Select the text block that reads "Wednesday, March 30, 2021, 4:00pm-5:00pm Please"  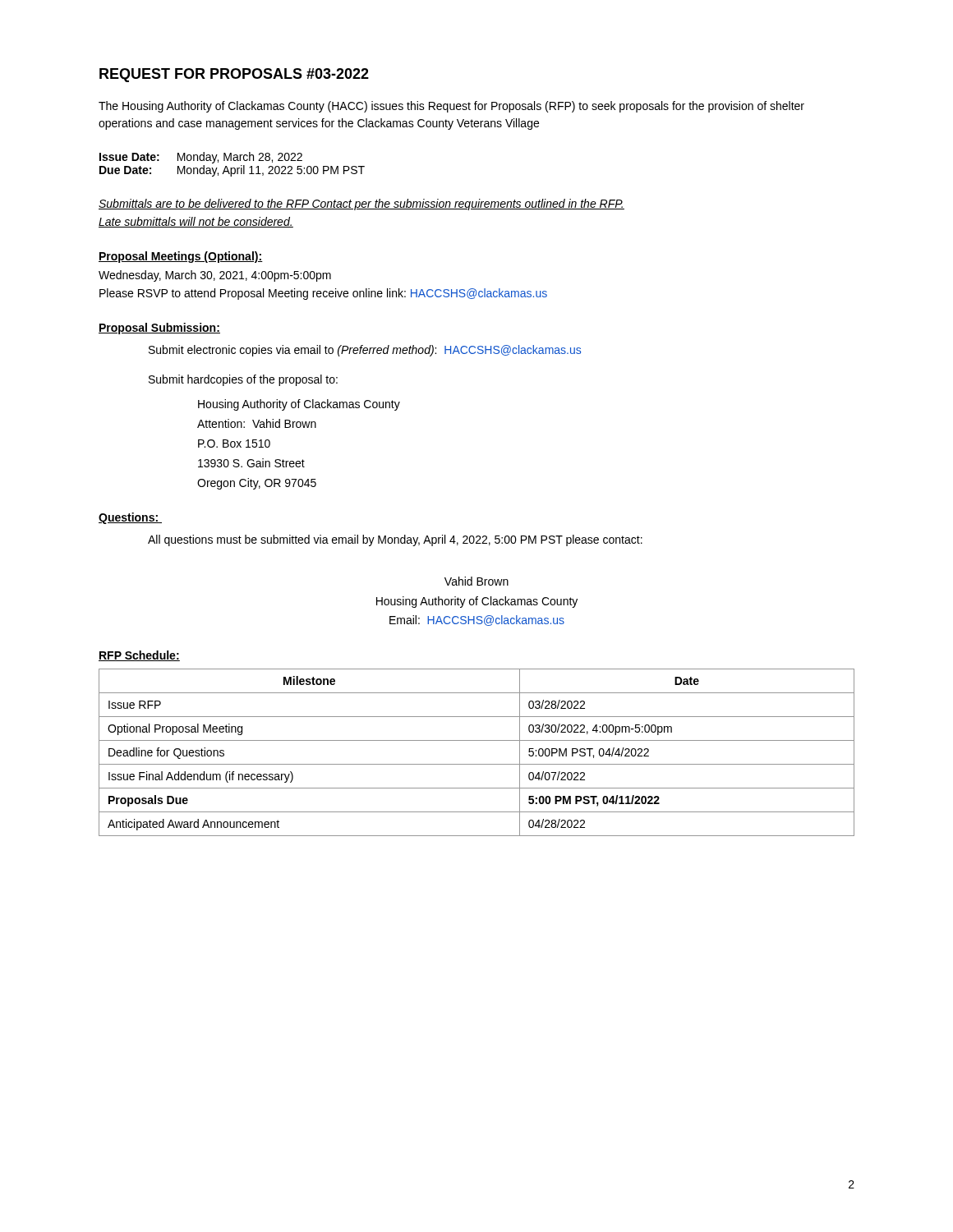point(323,284)
